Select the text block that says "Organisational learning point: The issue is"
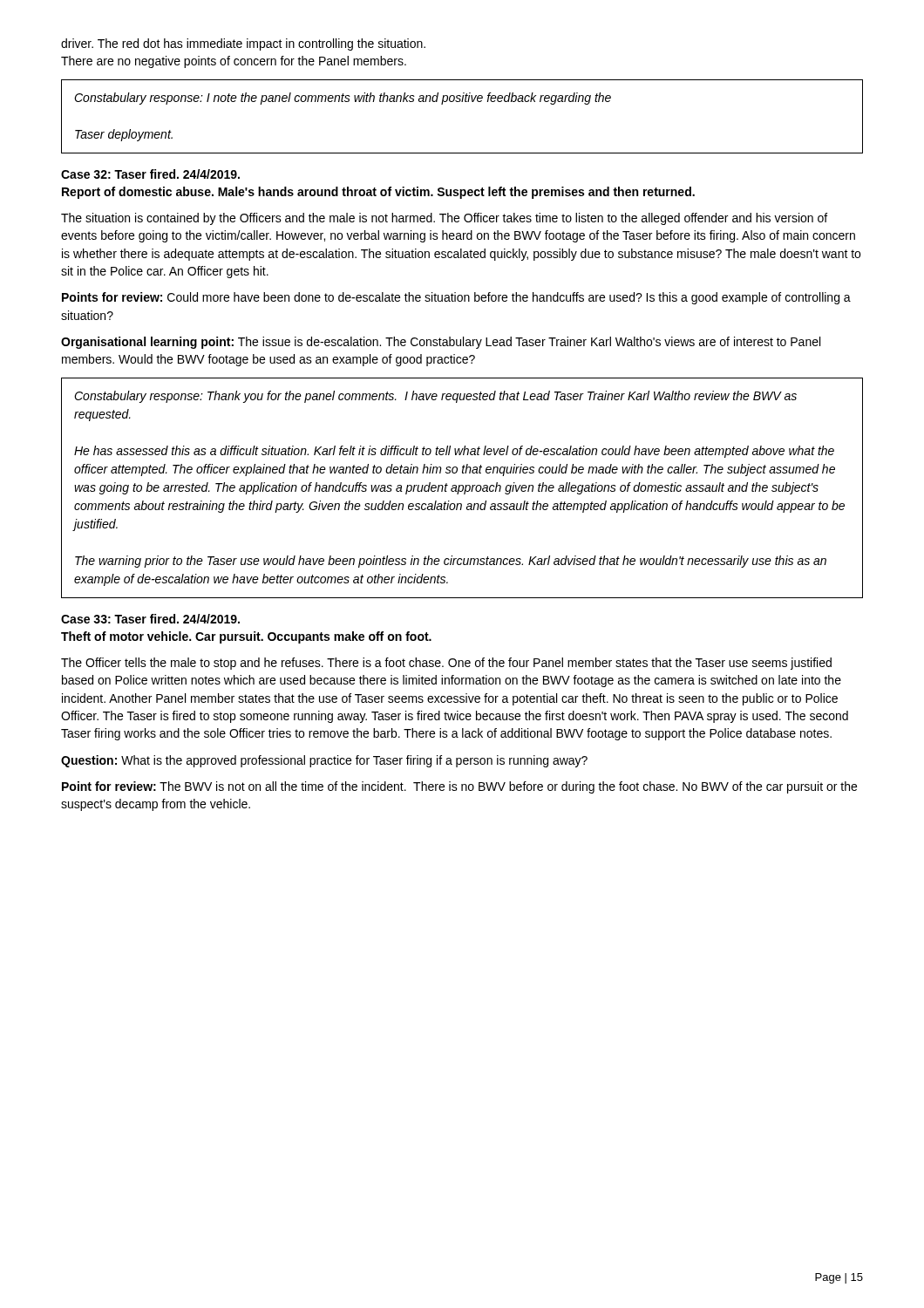Image resolution: width=924 pixels, height=1308 pixels. tap(441, 351)
